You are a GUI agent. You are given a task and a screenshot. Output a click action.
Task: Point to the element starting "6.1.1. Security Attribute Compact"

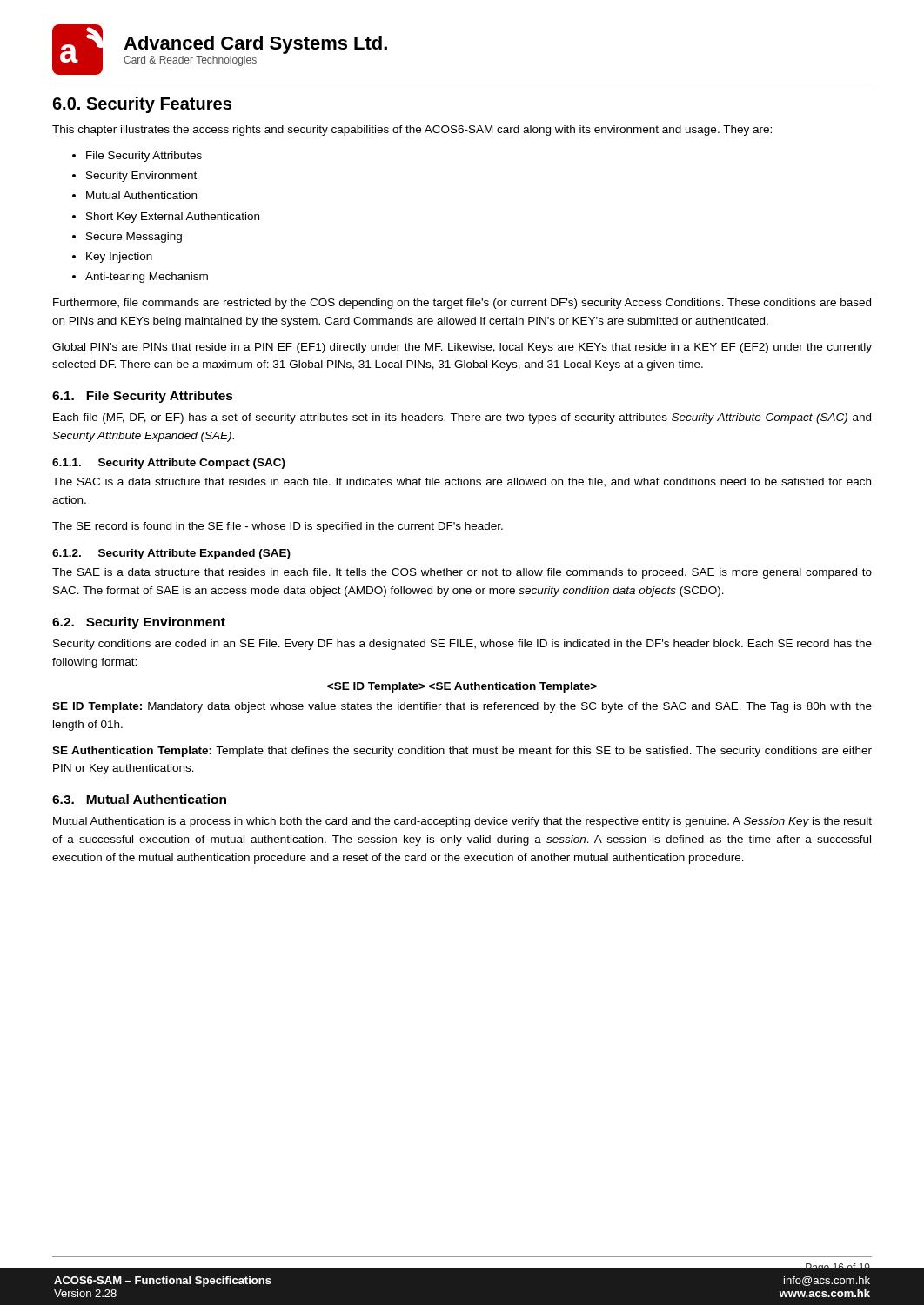169,464
